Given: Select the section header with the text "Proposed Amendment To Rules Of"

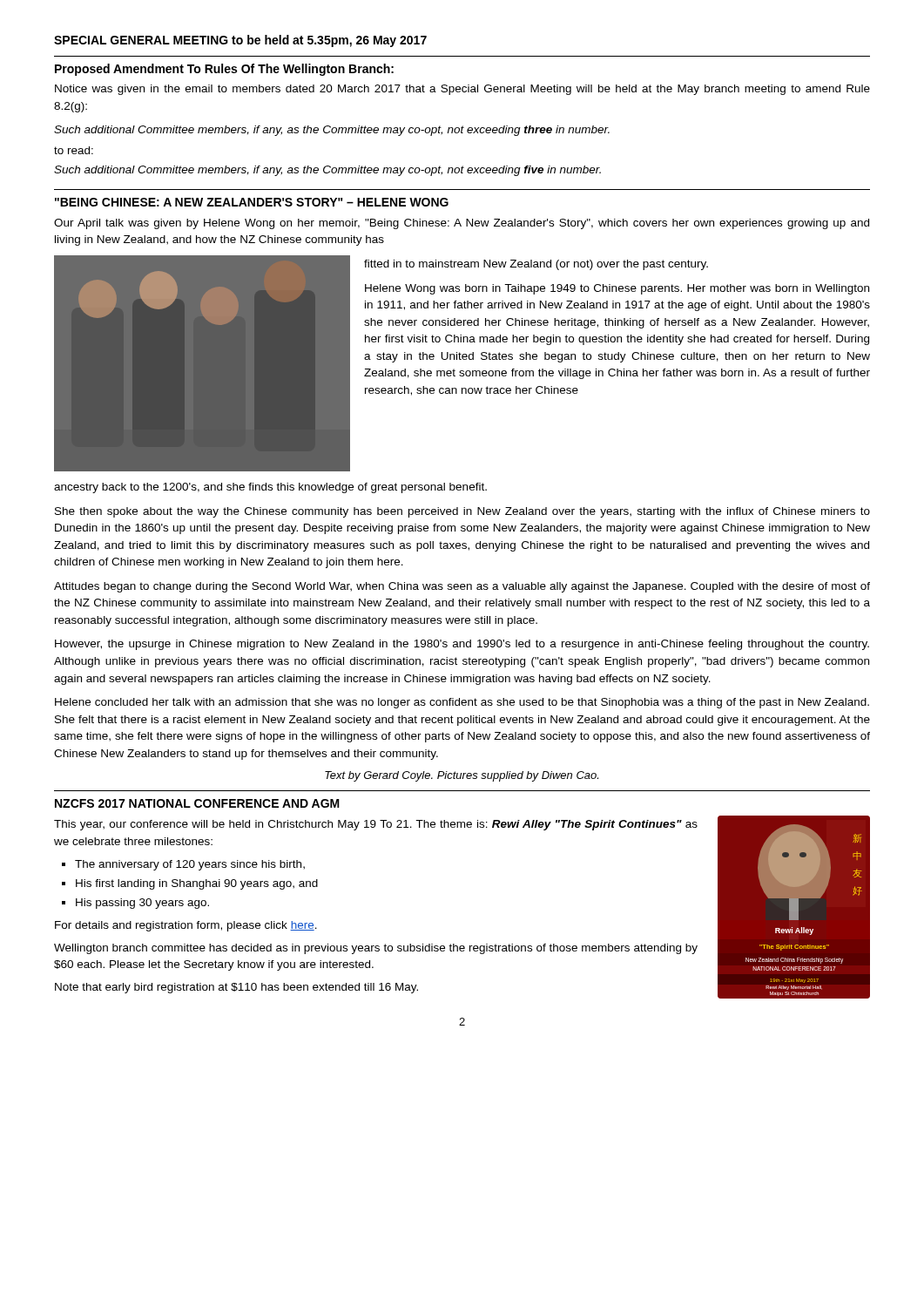Looking at the screenshot, I should (x=224, y=69).
